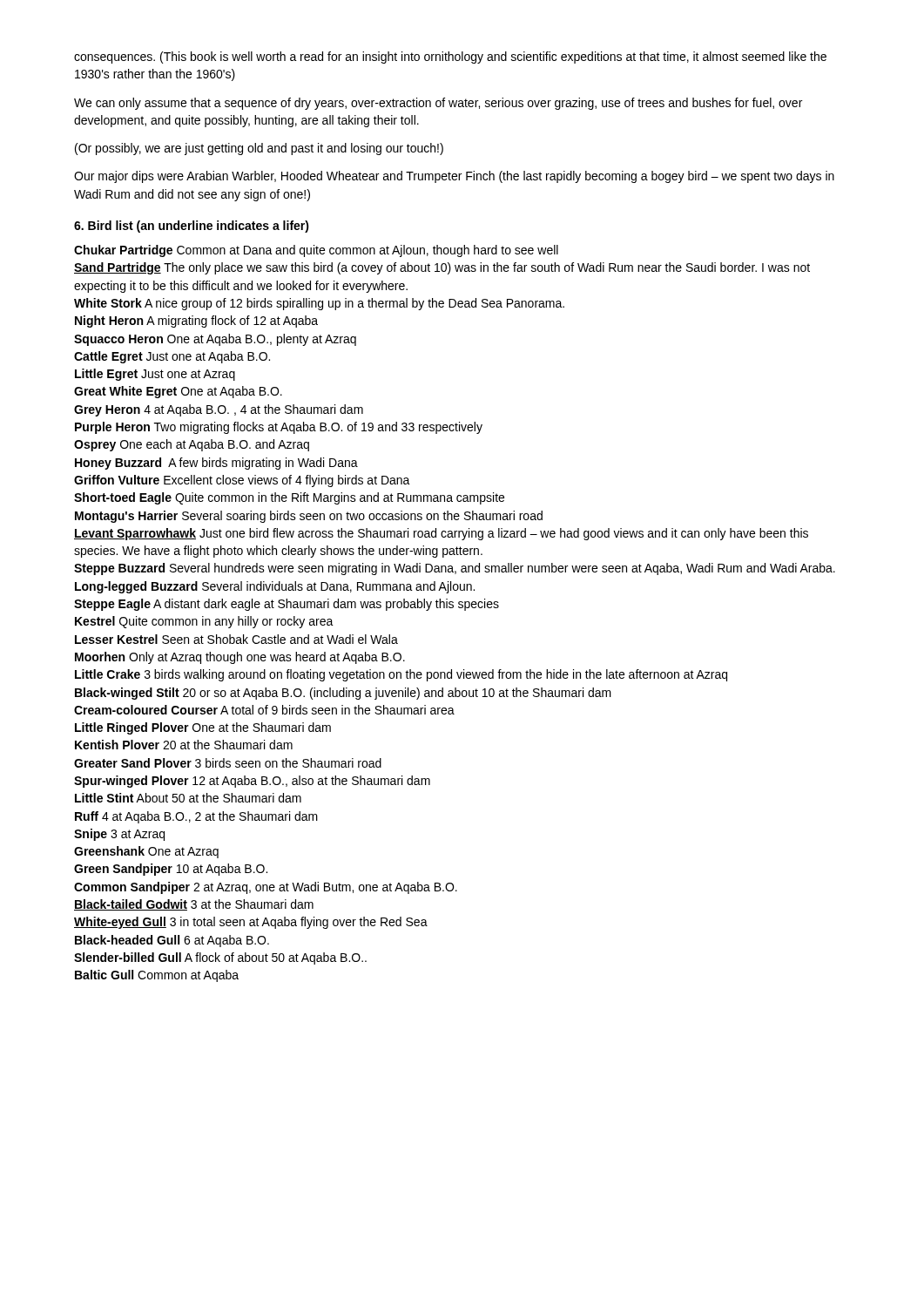
Task: Find the list item that reads "White-eyed Gull 3"
Action: (x=251, y=922)
